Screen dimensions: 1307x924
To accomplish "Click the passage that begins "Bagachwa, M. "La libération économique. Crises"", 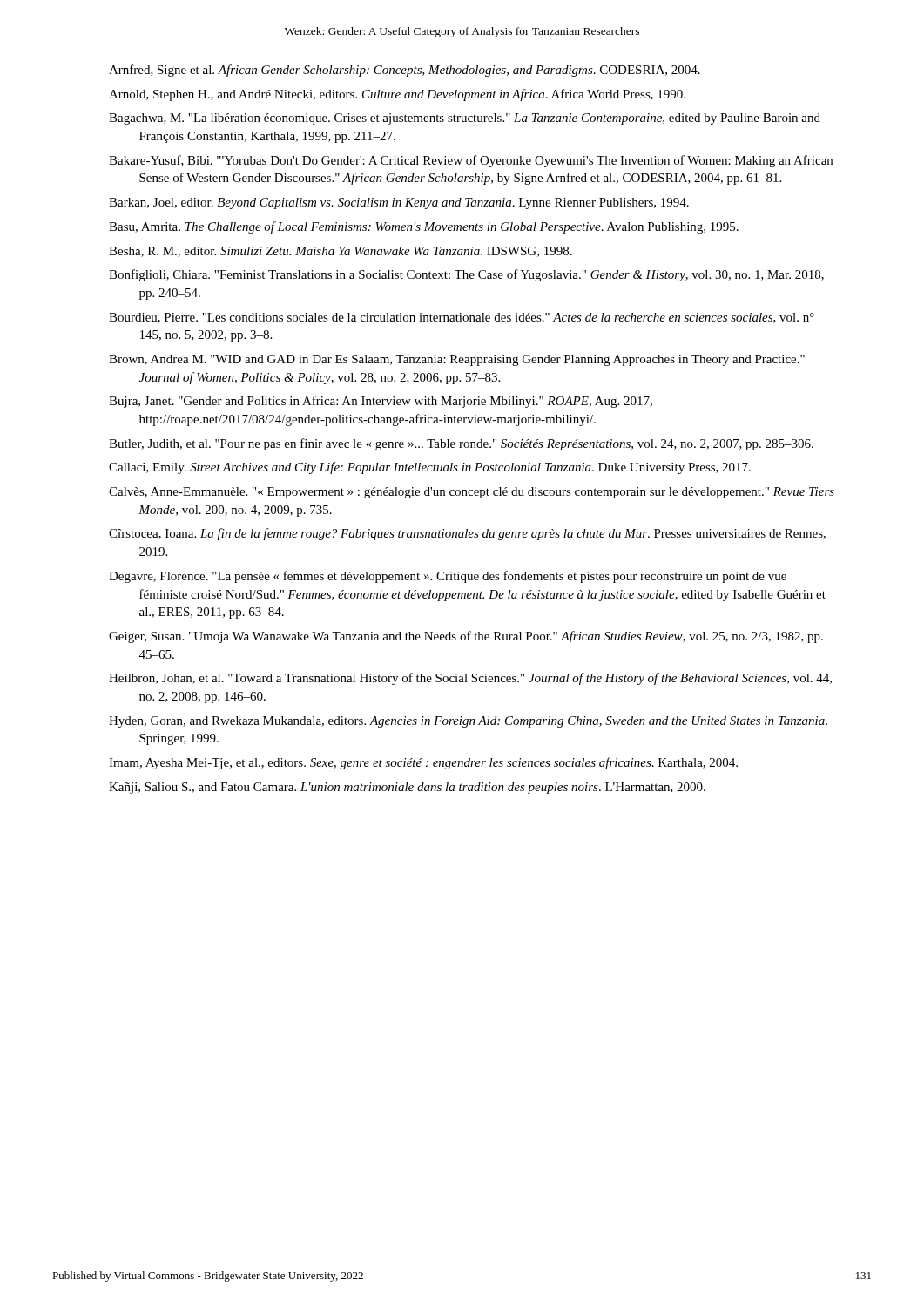I will click(x=465, y=127).
